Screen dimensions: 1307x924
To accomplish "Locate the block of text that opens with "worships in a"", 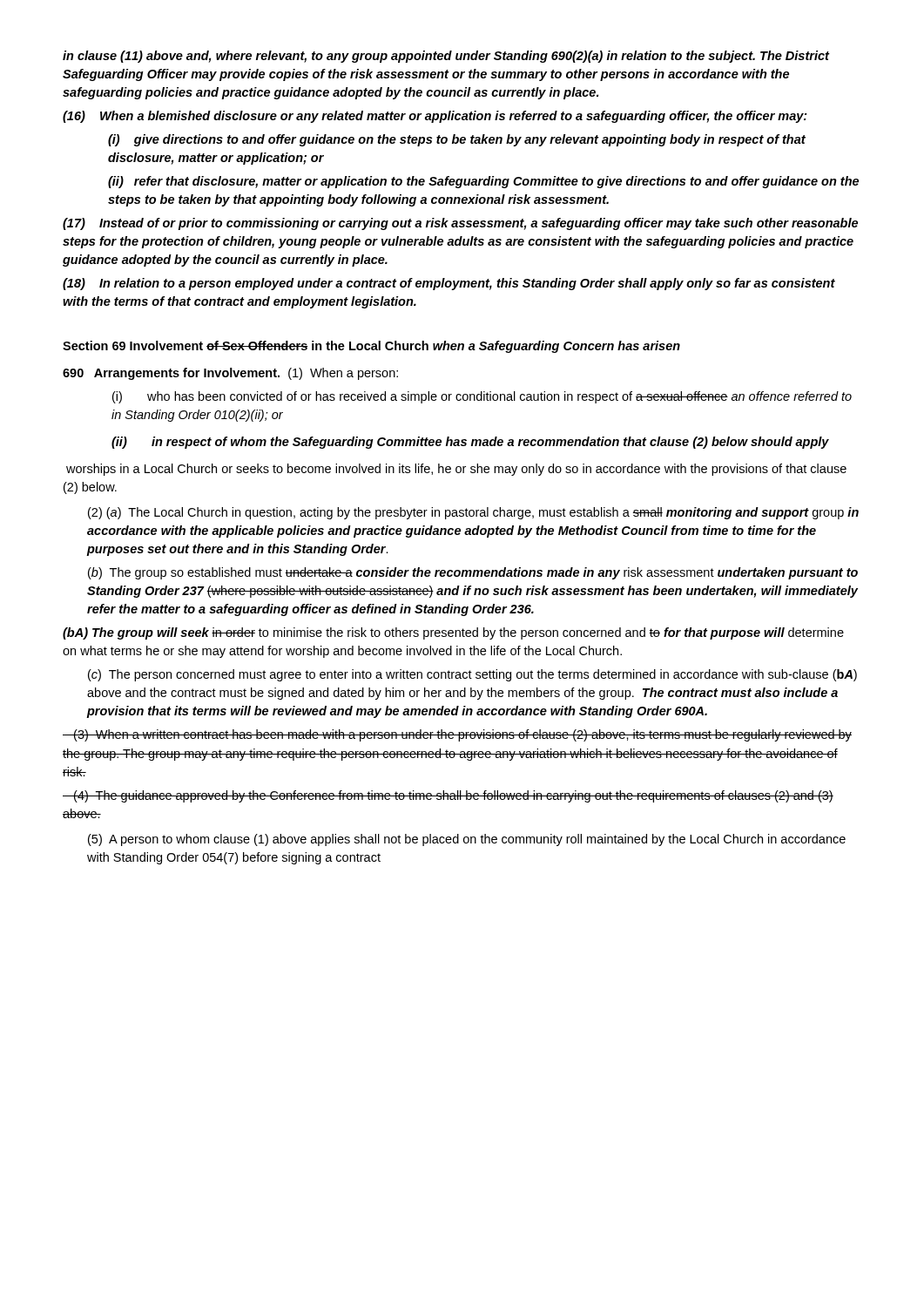I will 462,479.
